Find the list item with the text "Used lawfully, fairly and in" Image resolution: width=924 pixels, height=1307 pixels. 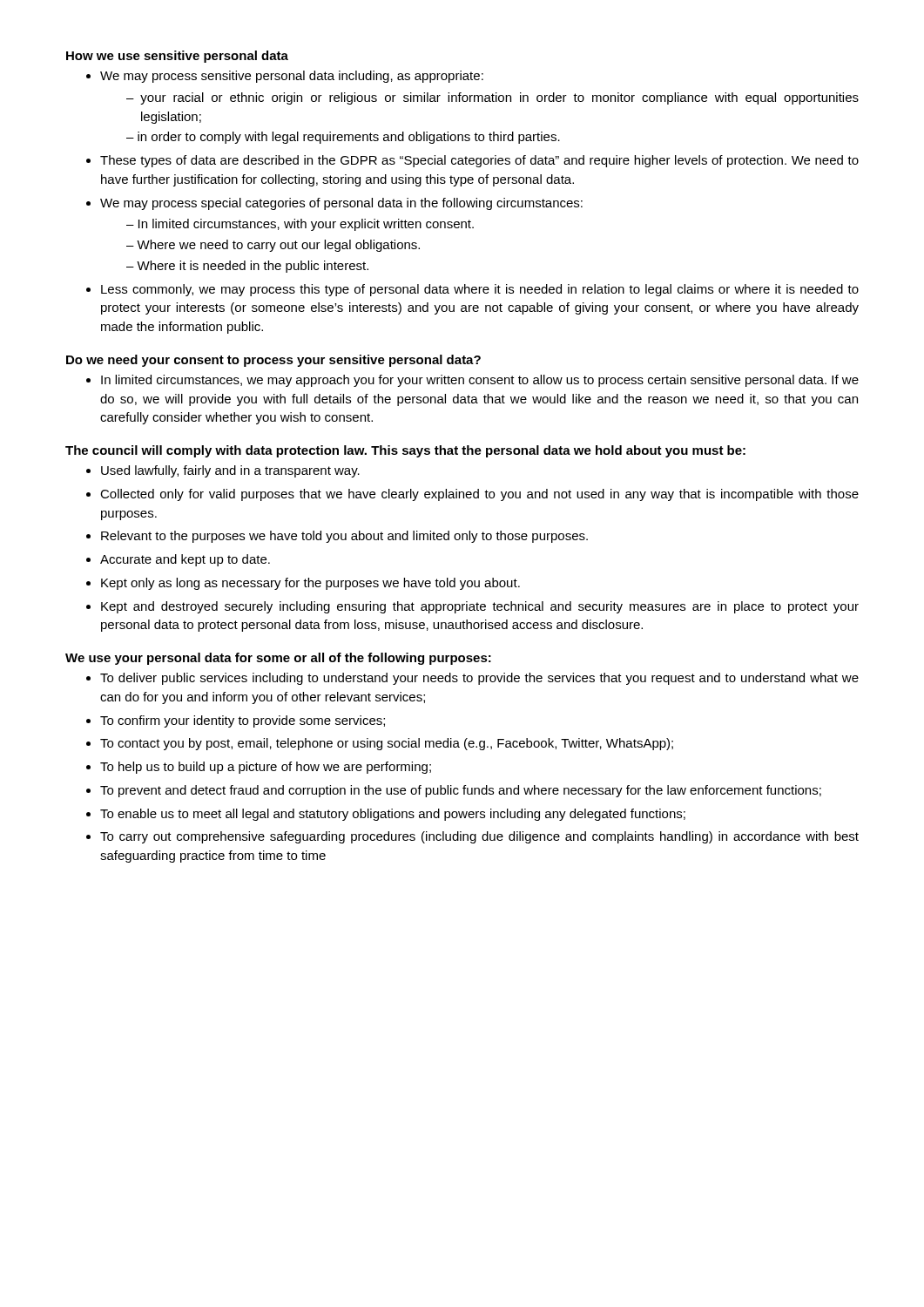click(x=230, y=470)
